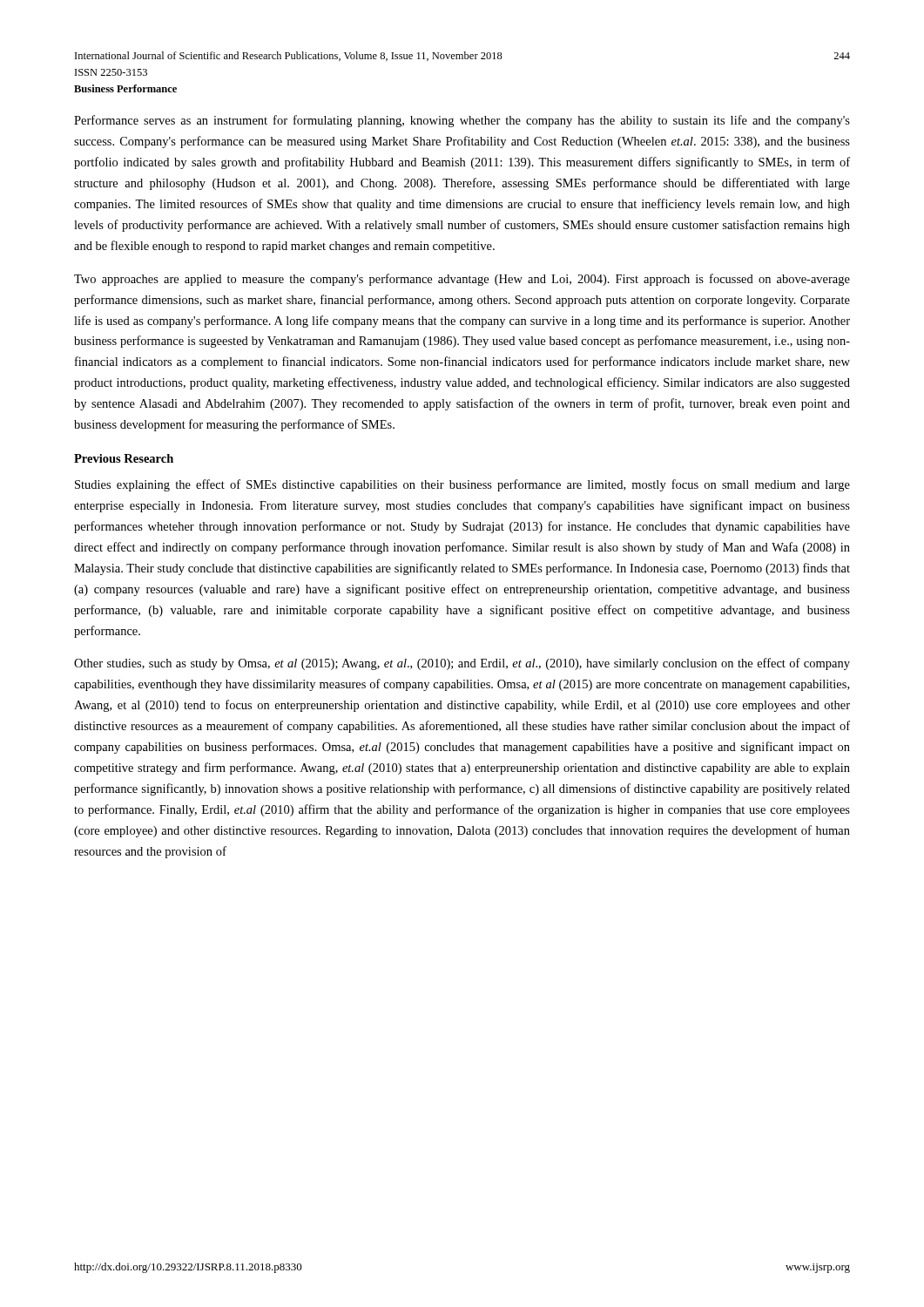Select the text block that says "Performance serves as an instrument for"
Viewport: 924px width, 1307px height.
(462, 183)
